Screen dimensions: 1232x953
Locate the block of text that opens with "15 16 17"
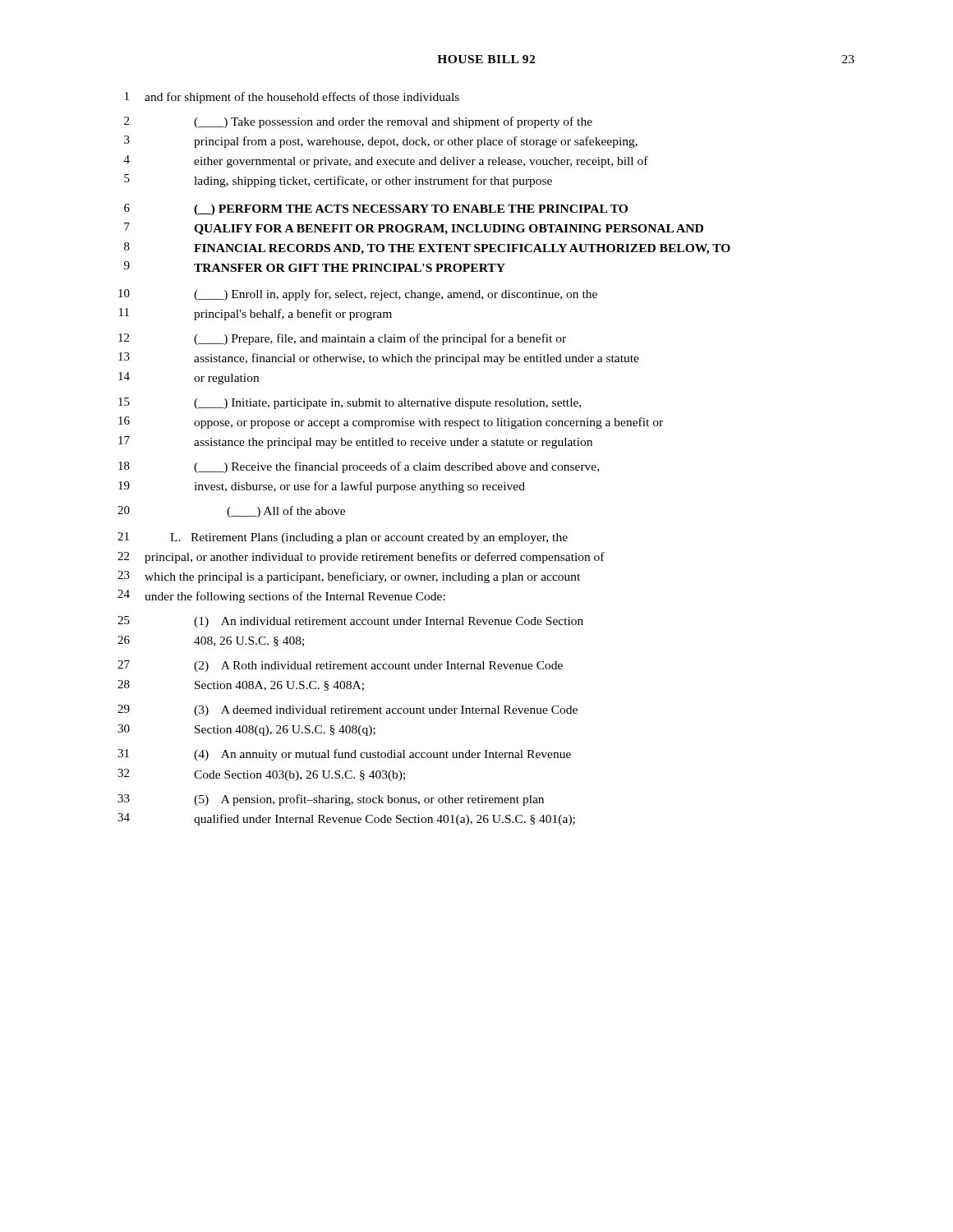tap(476, 422)
